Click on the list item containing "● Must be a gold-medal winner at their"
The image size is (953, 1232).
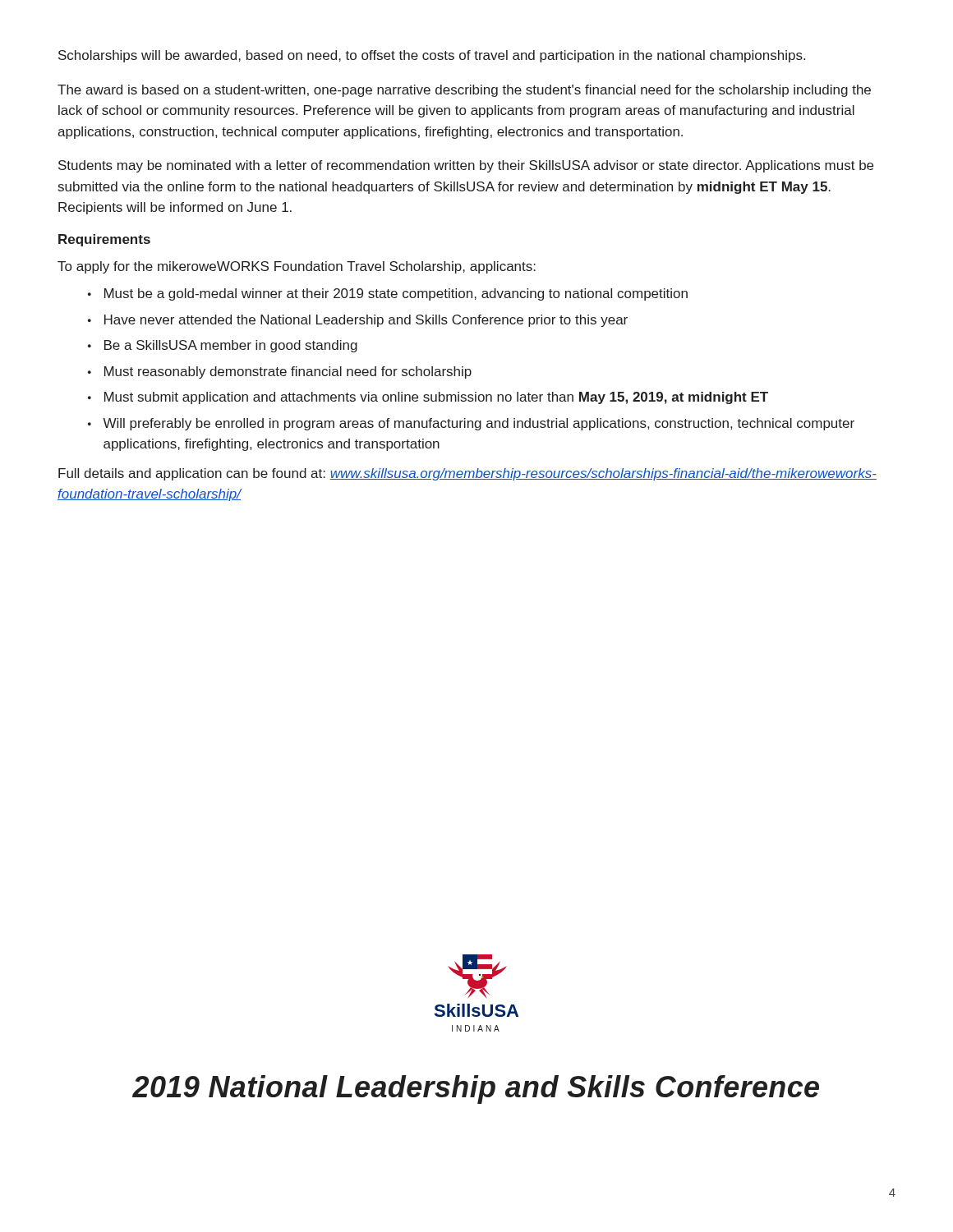point(491,294)
